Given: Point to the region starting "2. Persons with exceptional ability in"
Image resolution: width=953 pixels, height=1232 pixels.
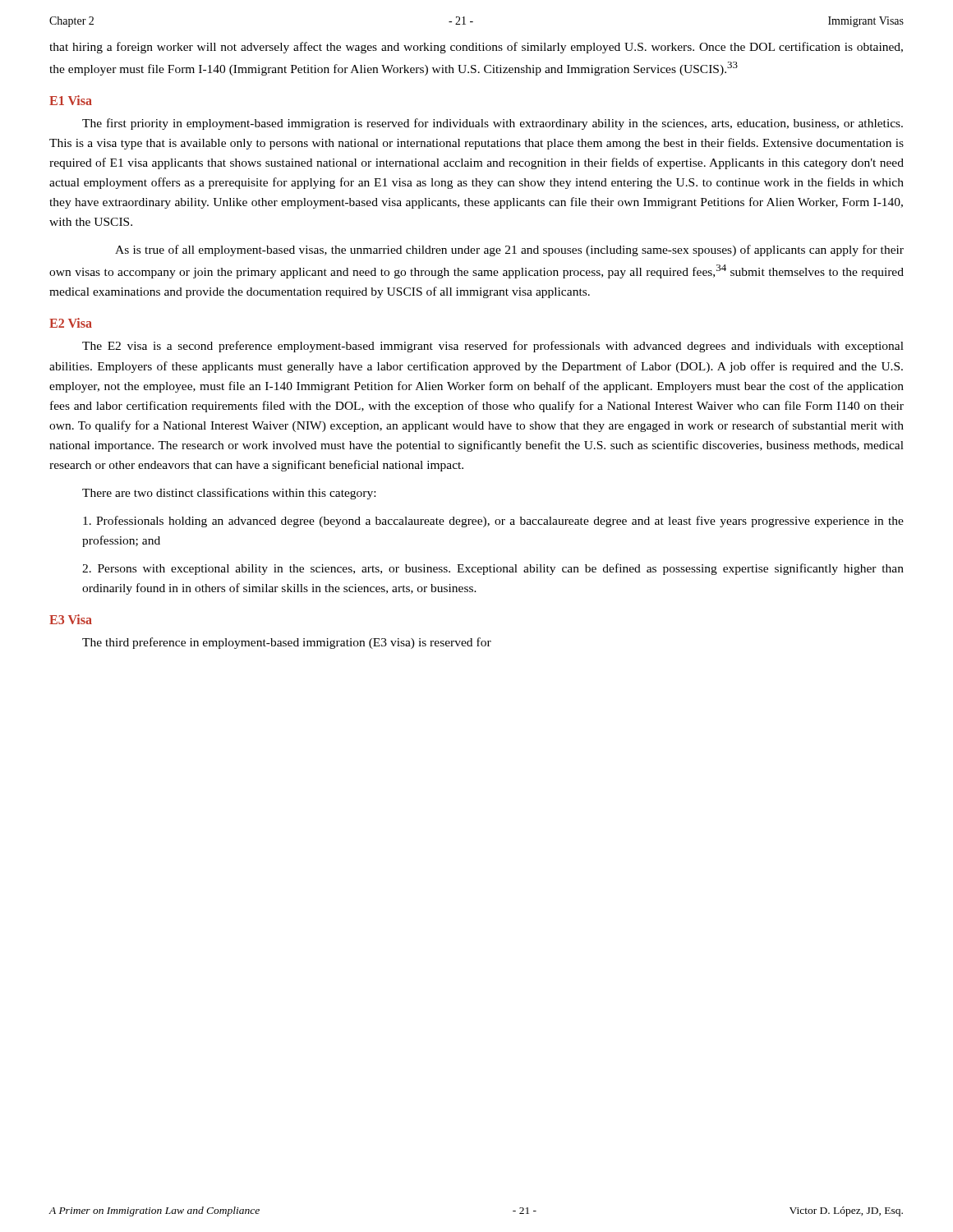Looking at the screenshot, I should click(x=493, y=578).
